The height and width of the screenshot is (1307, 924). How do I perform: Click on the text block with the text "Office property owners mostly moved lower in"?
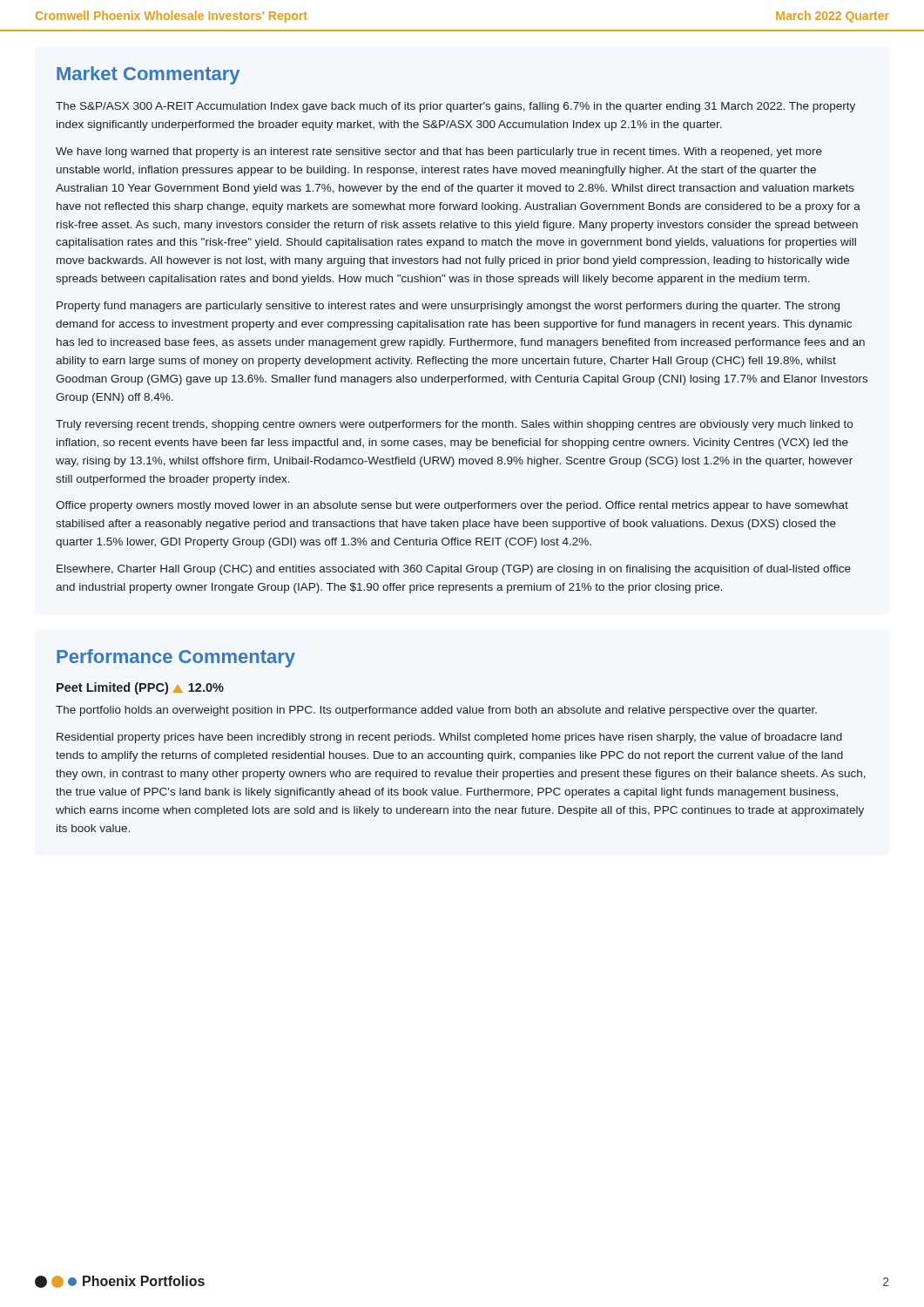pos(452,524)
